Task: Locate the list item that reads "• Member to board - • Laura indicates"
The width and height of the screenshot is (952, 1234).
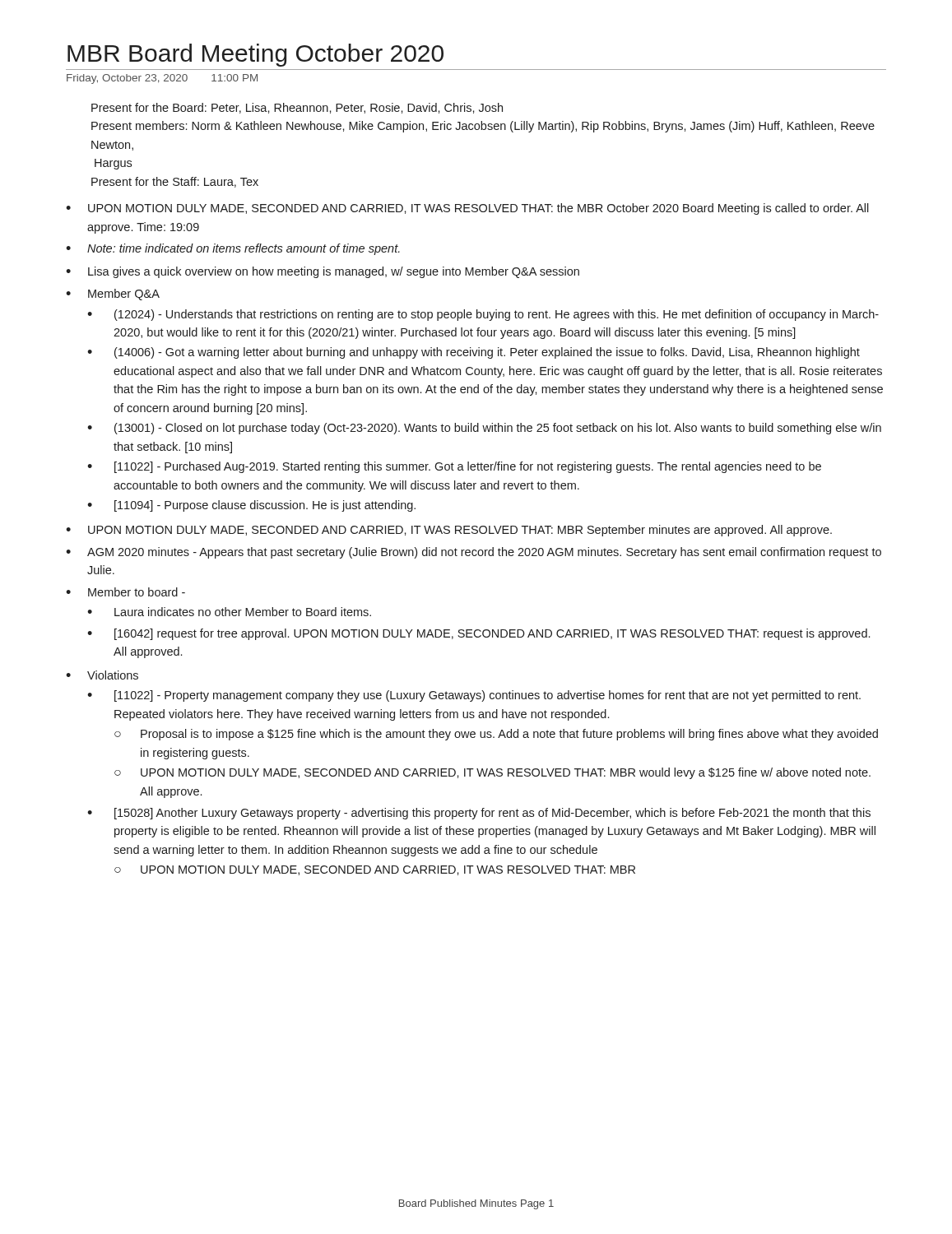Action: pos(476,623)
